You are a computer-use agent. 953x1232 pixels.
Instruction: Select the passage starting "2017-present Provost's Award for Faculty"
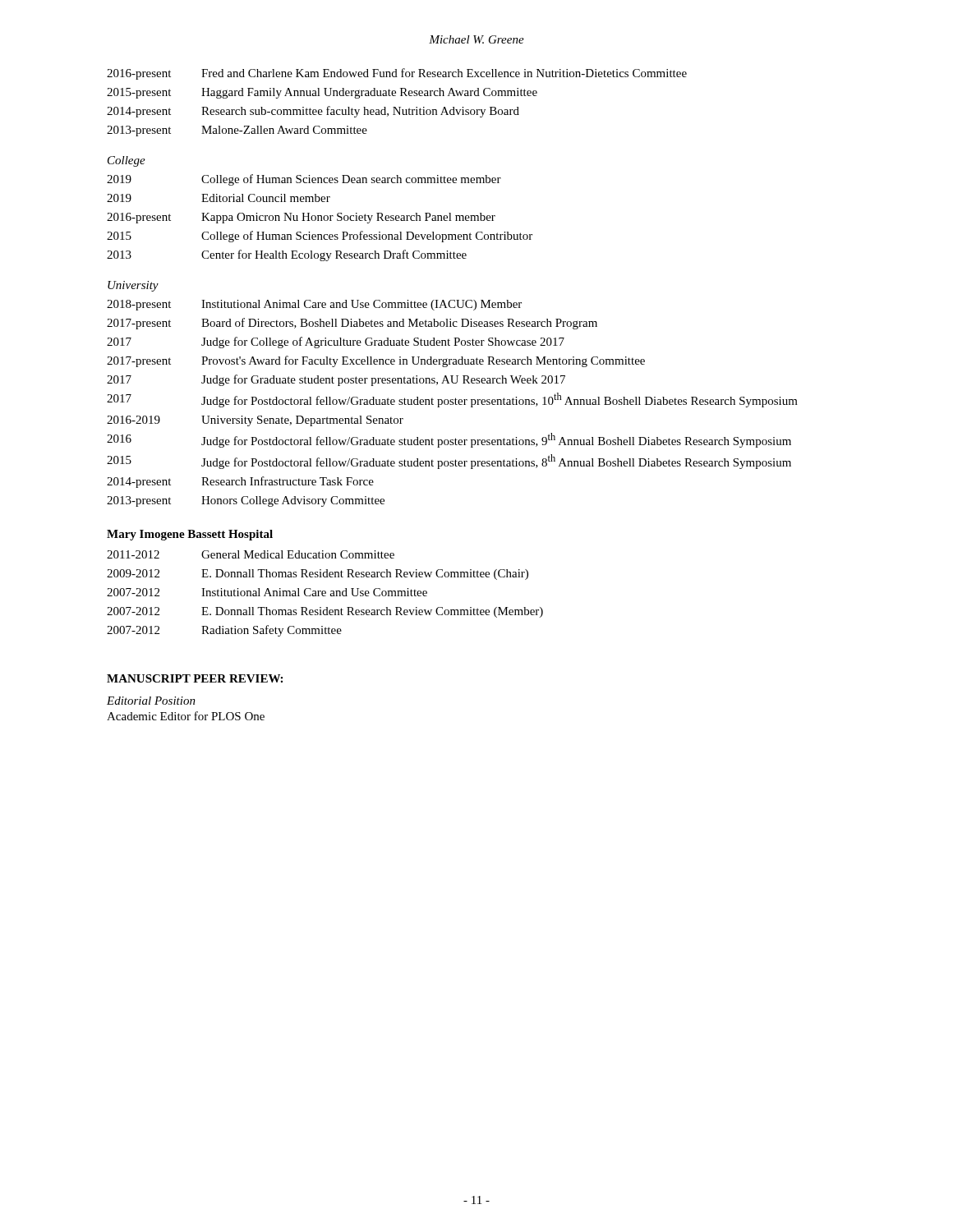(x=476, y=361)
